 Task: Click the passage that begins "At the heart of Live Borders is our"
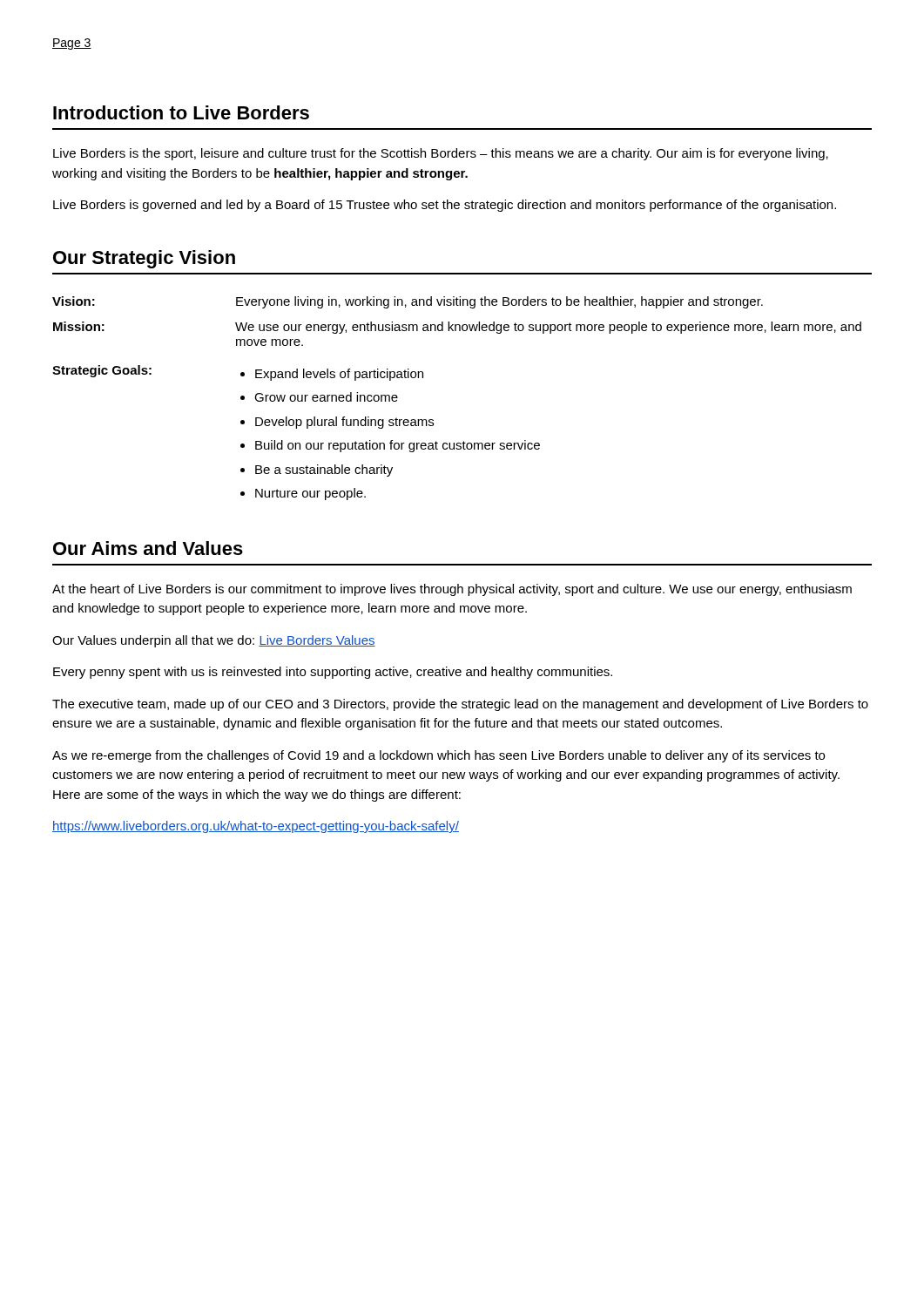point(462,599)
